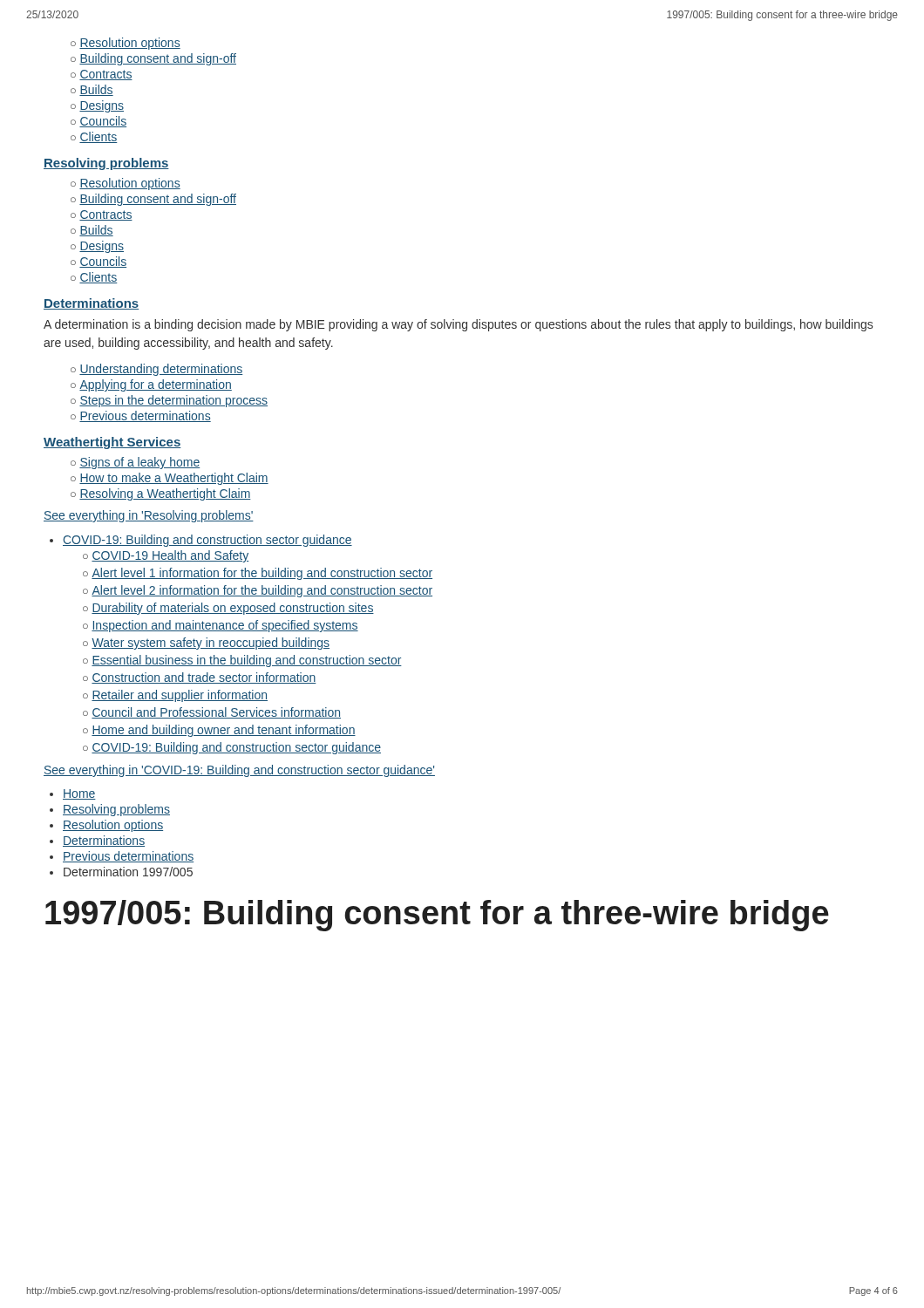Find the passage starting "Steps in the determination"
The height and width of the screenshot is (1308, 924).
pos(174,400)
